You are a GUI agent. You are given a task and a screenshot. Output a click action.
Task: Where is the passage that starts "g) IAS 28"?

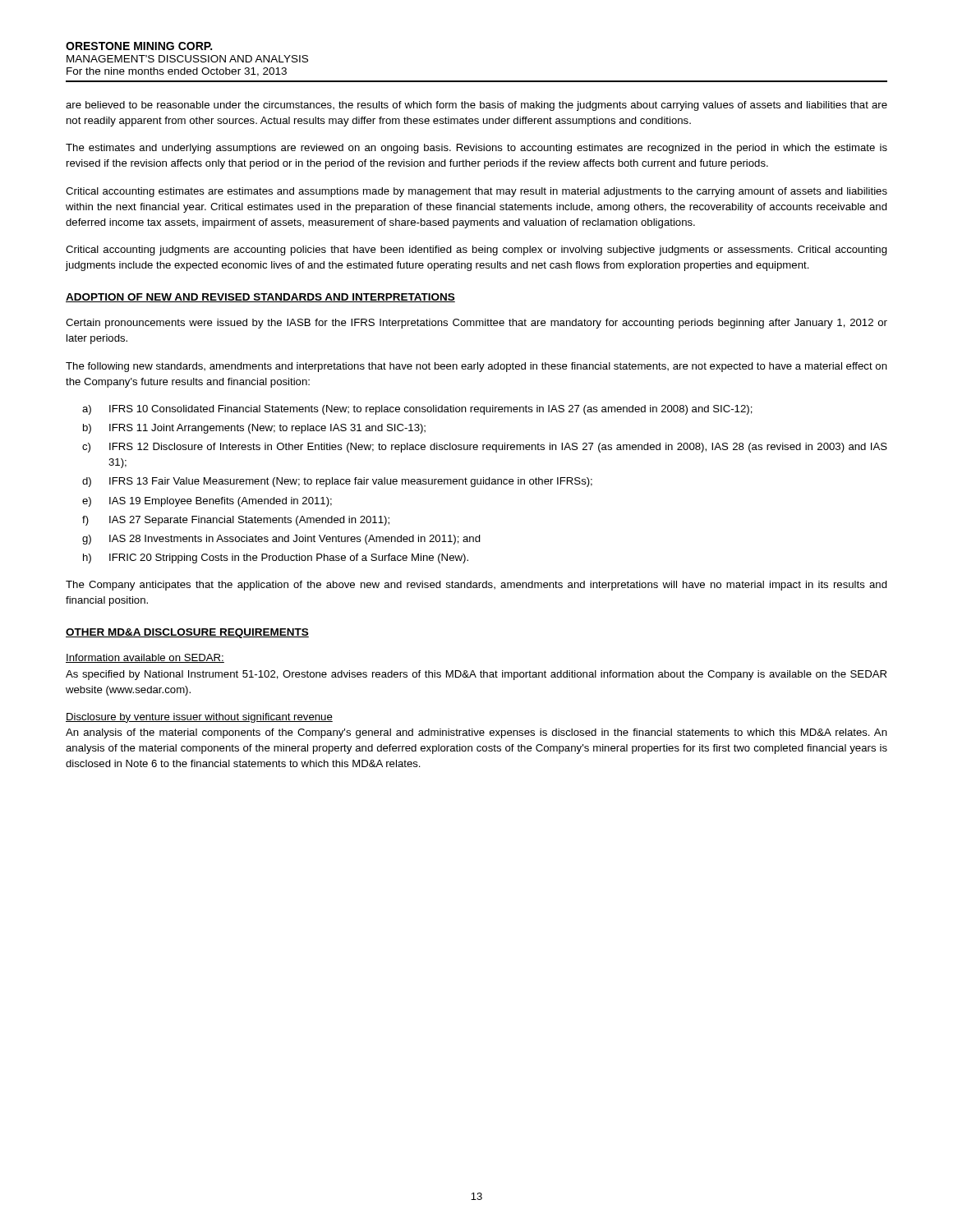pyautogui.click(x=476, y=538)
